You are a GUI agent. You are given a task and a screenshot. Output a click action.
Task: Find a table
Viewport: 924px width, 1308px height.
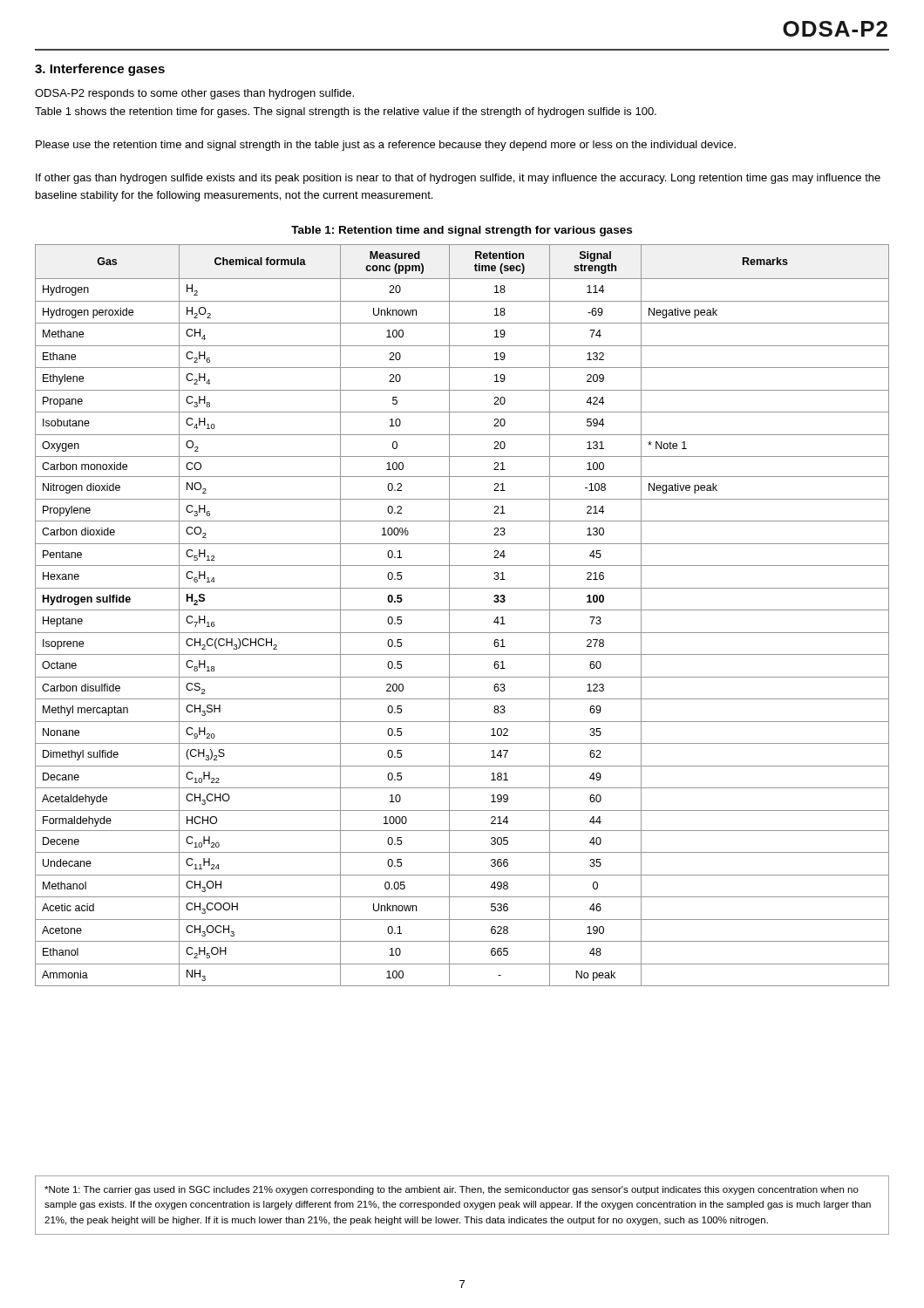click(462, 615)
